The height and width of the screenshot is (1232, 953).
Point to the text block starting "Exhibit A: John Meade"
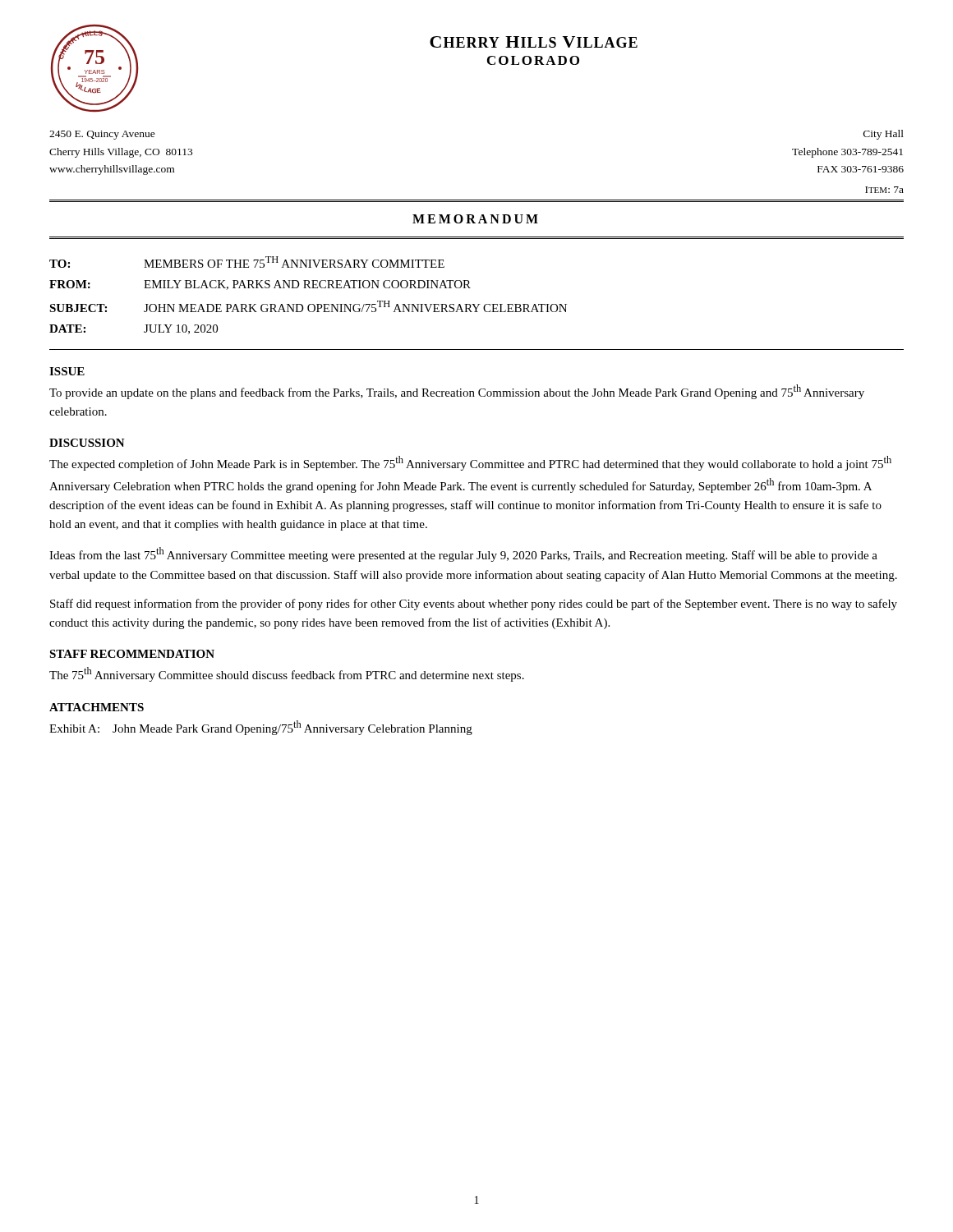(x=261, y=727)
